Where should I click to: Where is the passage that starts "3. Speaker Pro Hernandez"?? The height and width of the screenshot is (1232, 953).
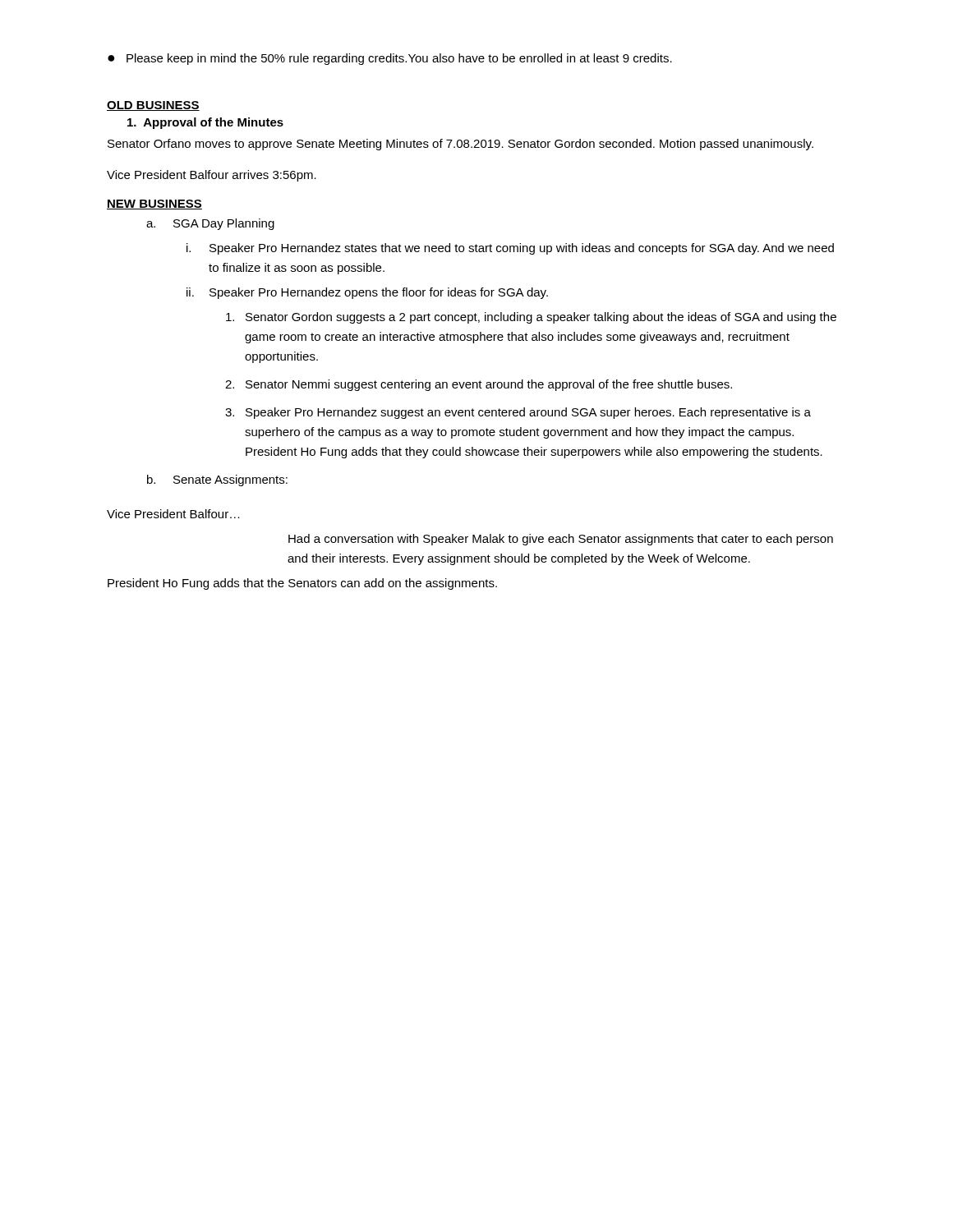(536, 432)
